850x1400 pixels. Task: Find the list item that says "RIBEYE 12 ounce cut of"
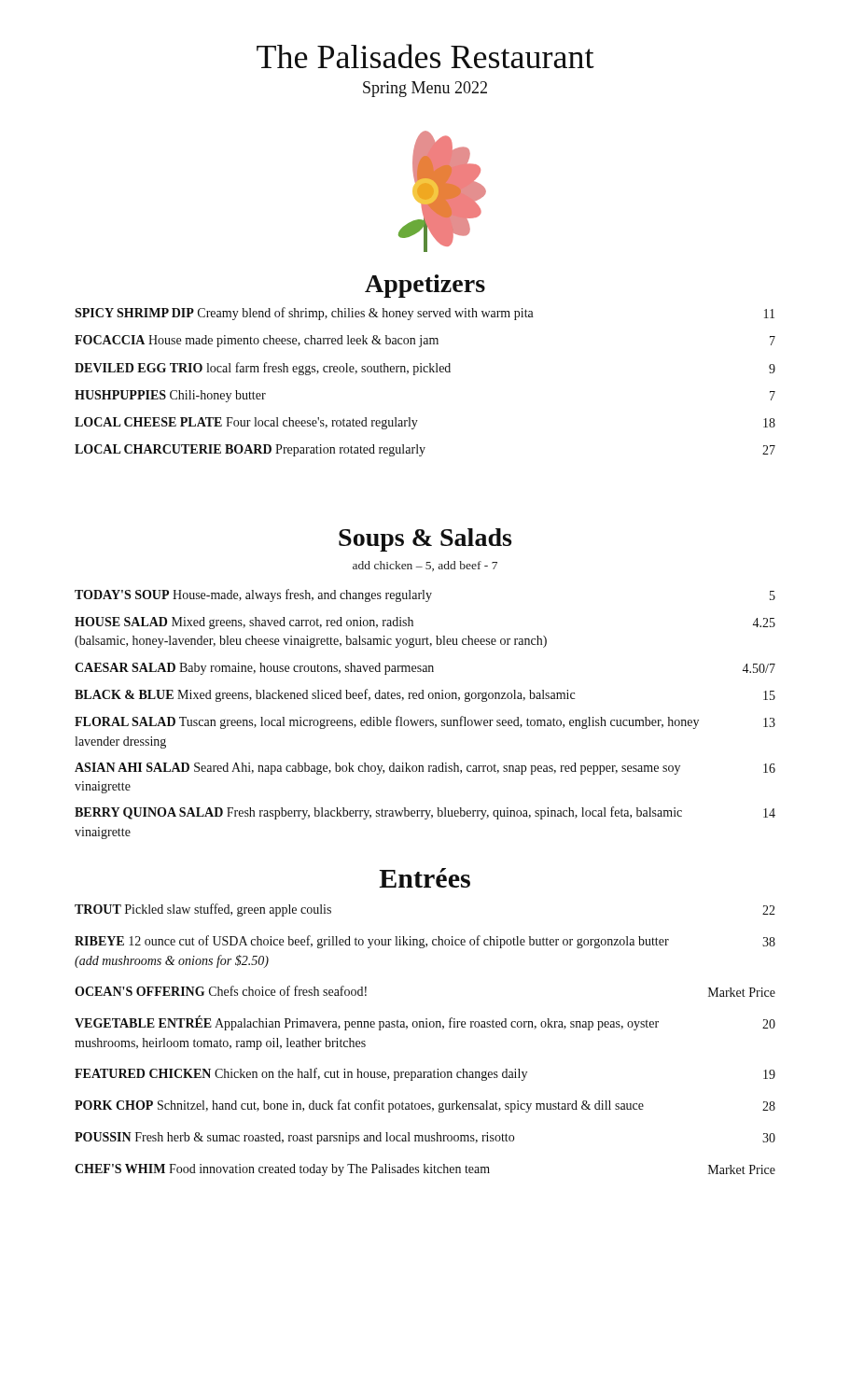click(x=425, y=951)
